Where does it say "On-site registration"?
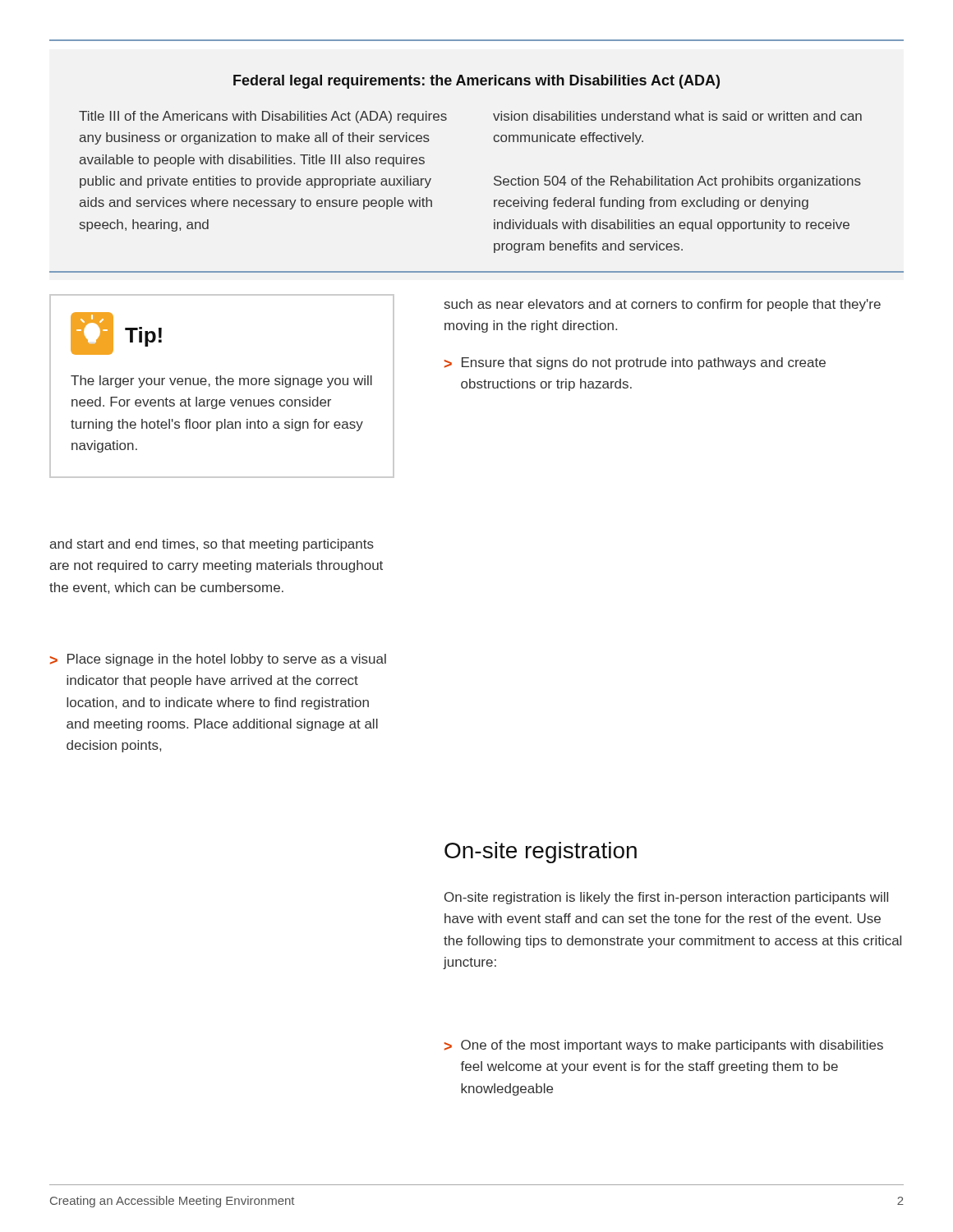This screenshot has width=953, height=1232. point(541,851)
